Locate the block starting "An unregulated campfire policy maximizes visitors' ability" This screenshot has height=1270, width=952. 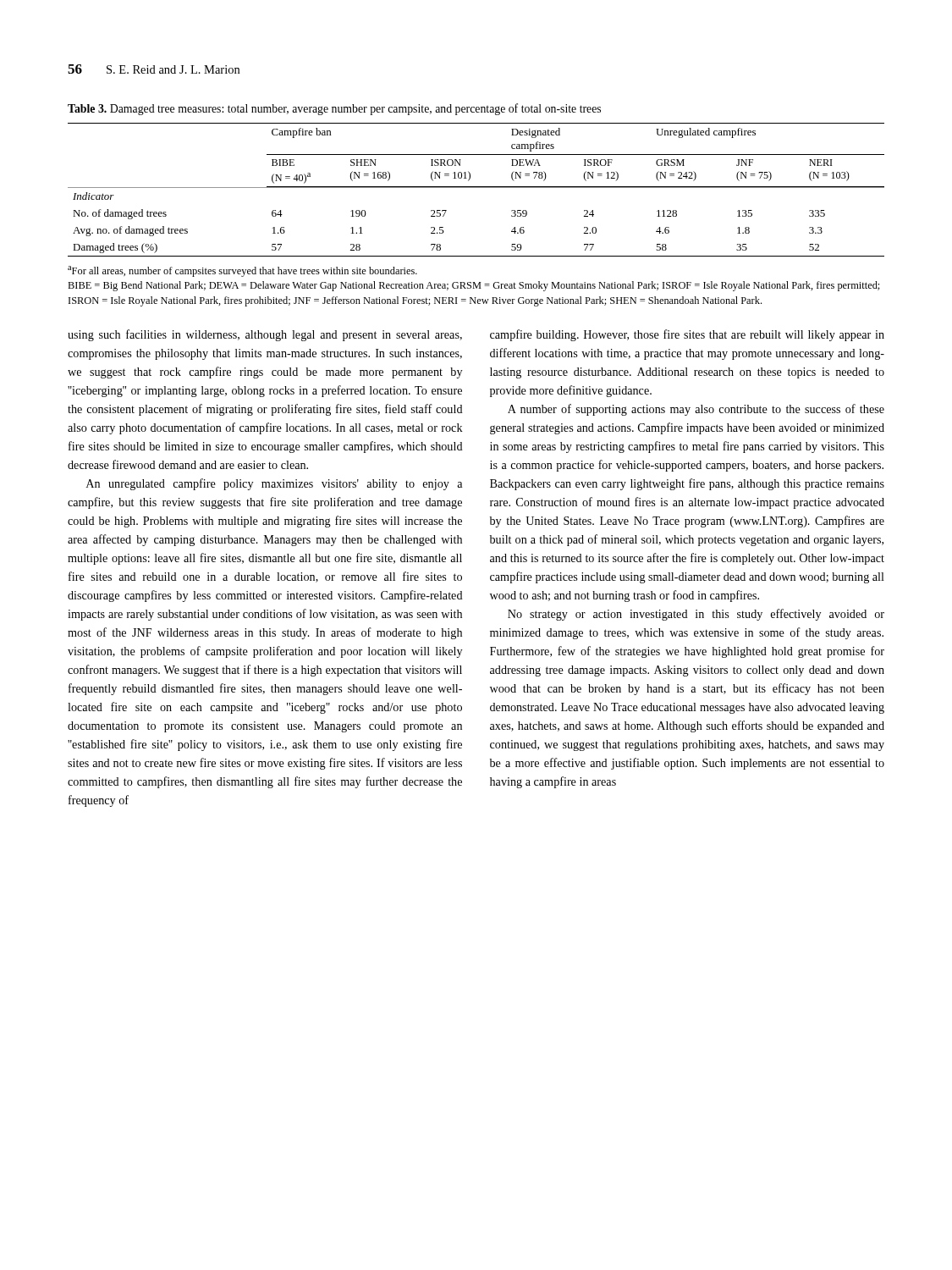pos(265,642)
